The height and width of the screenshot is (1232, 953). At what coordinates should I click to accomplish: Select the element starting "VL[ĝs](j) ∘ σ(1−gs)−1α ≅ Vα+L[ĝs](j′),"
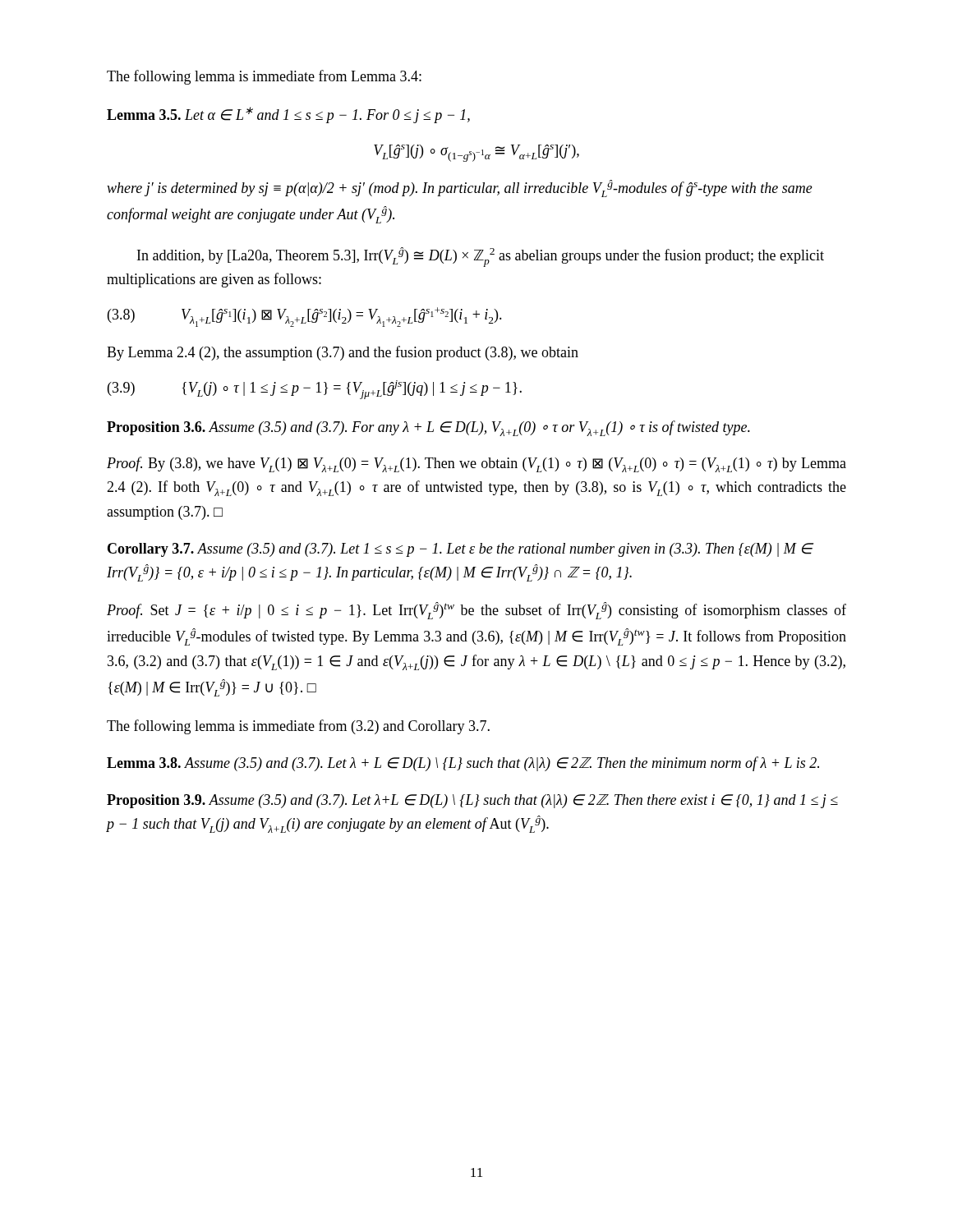click(x=476, y=151)
